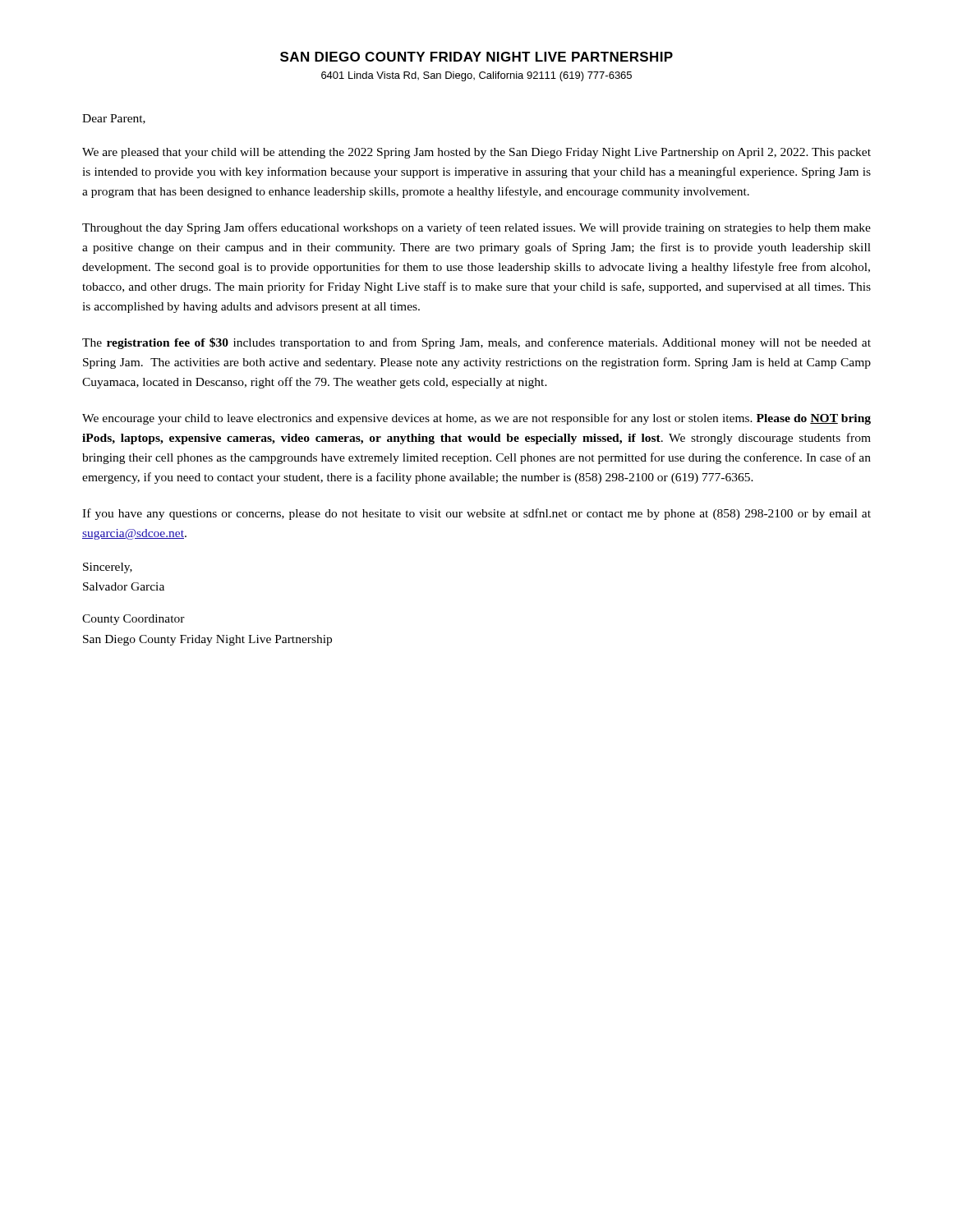The image size is (953, 1232).
Task: Locate the text block with the text "We are pleased that your child will be"
Action: coord(476,171)
